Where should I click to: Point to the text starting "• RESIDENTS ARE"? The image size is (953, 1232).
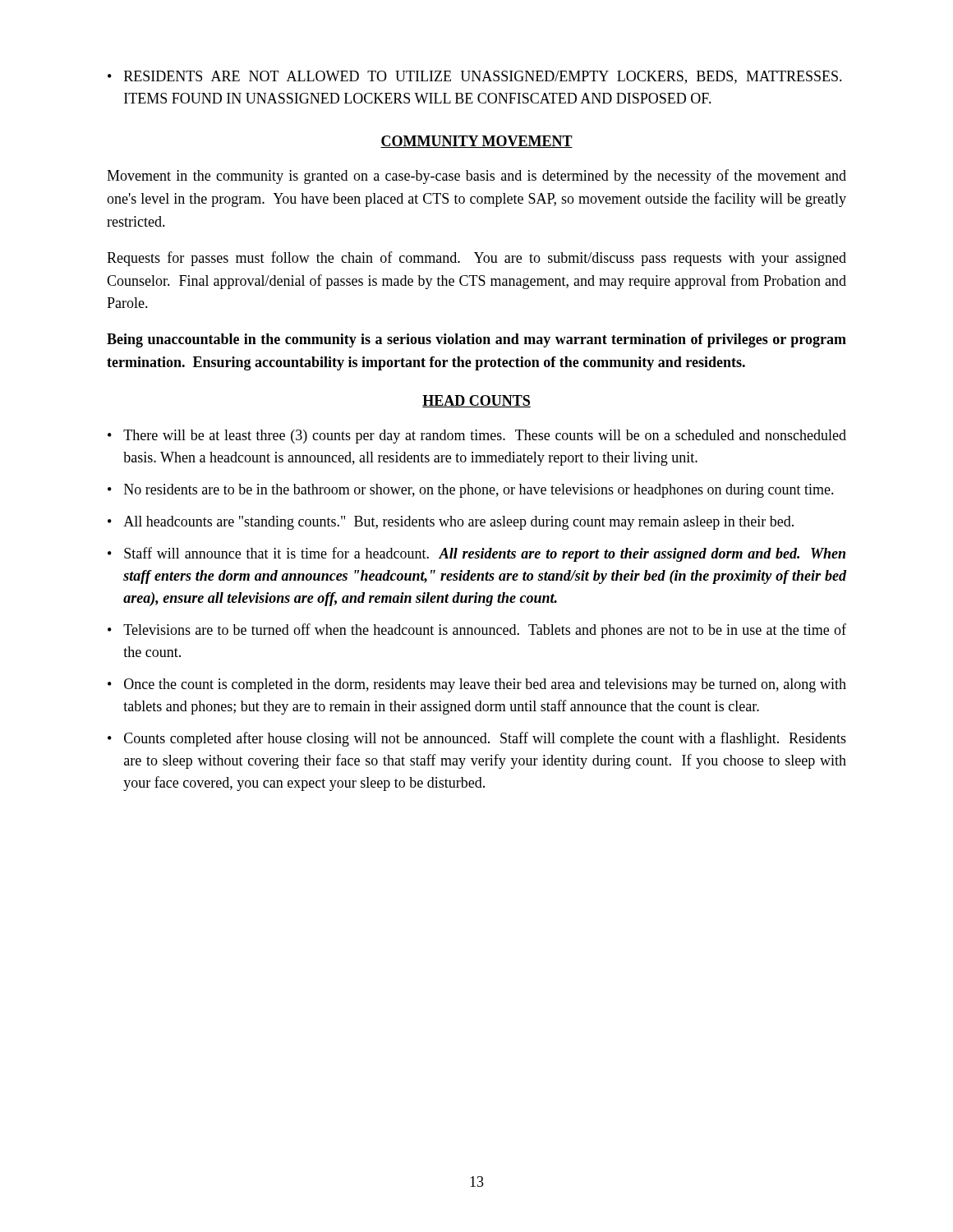point(476,88)
